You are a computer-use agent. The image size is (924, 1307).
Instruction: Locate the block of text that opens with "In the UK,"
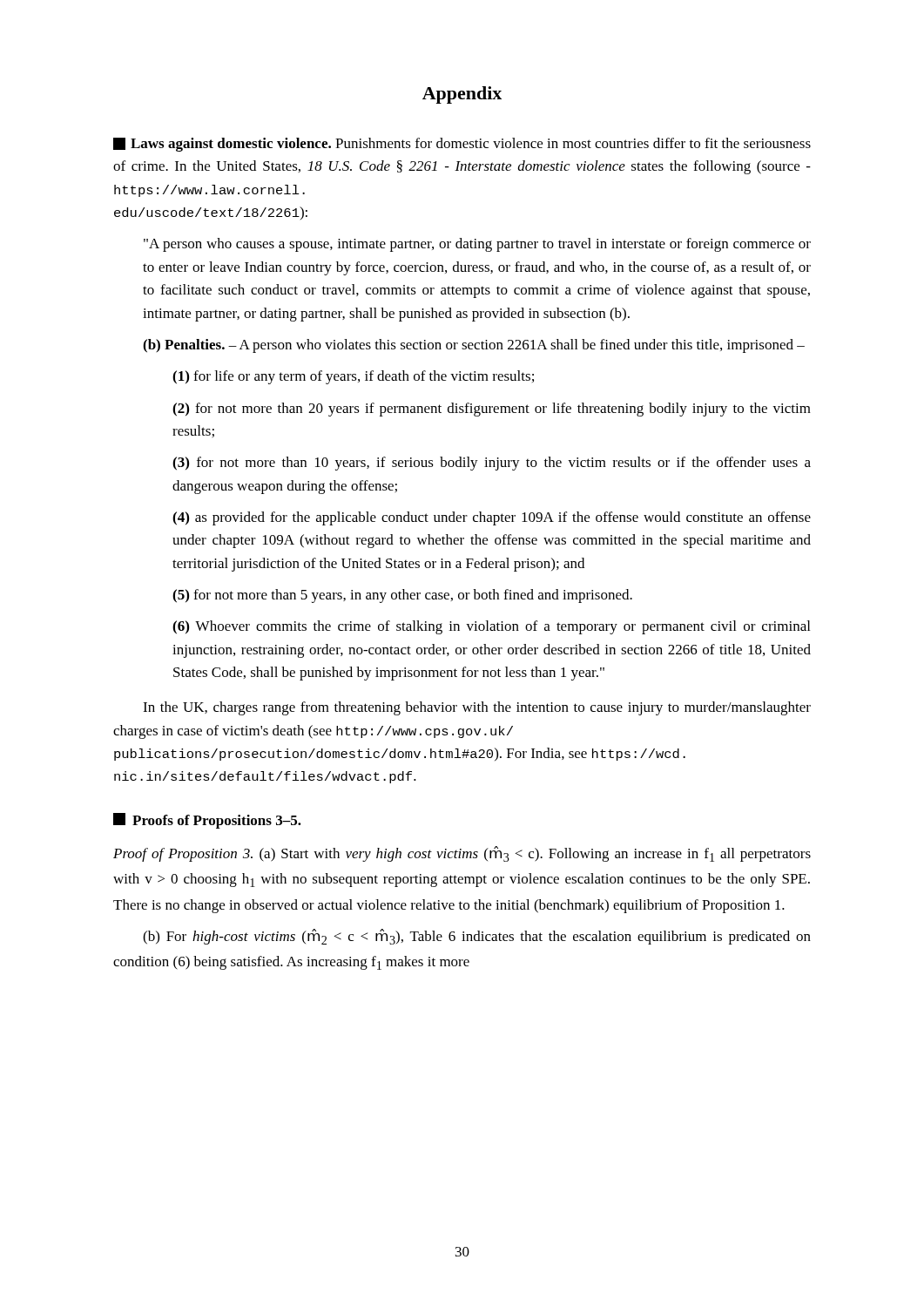coord(462,742)
